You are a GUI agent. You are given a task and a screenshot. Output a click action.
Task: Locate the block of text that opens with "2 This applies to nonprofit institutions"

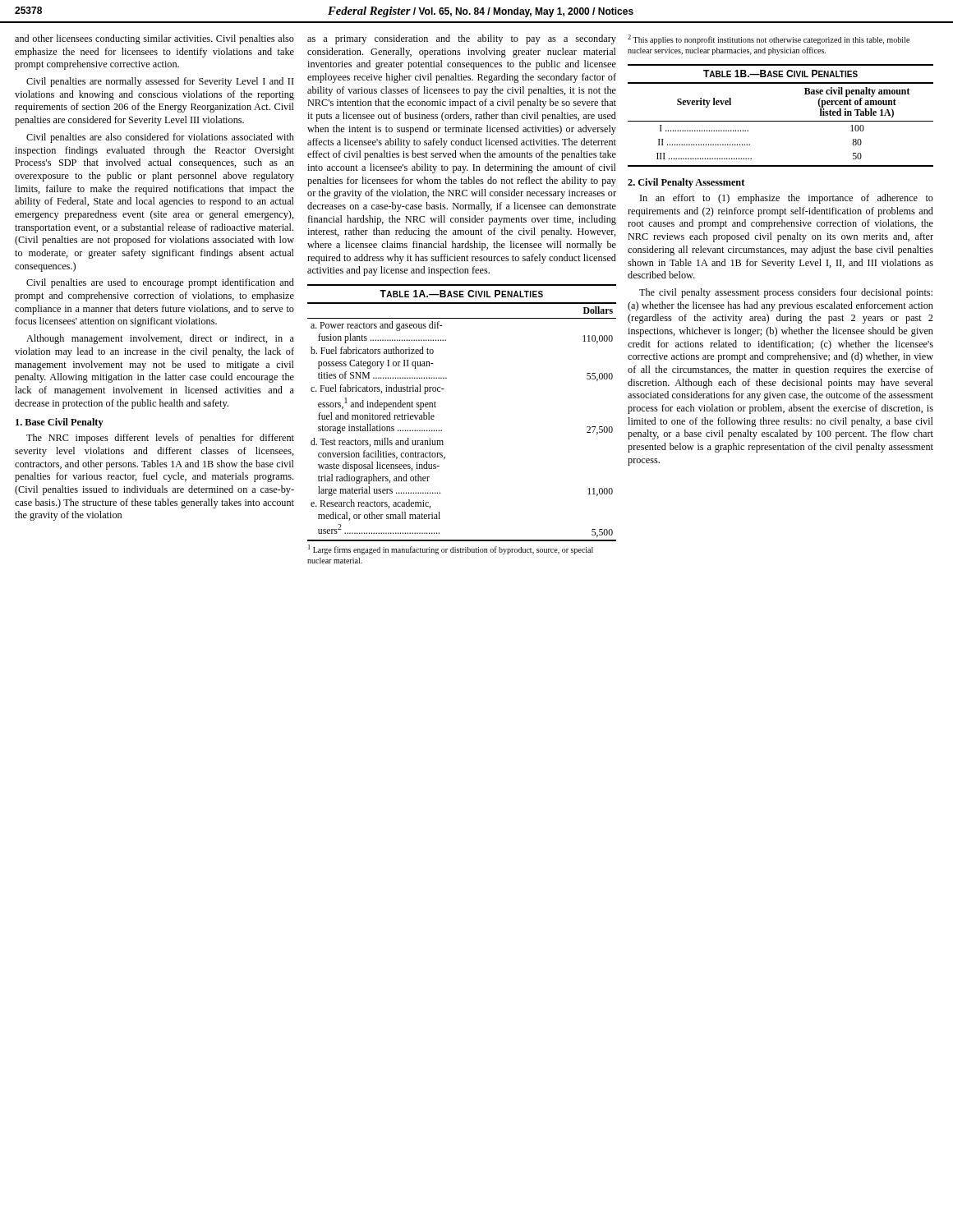point(769,44)
